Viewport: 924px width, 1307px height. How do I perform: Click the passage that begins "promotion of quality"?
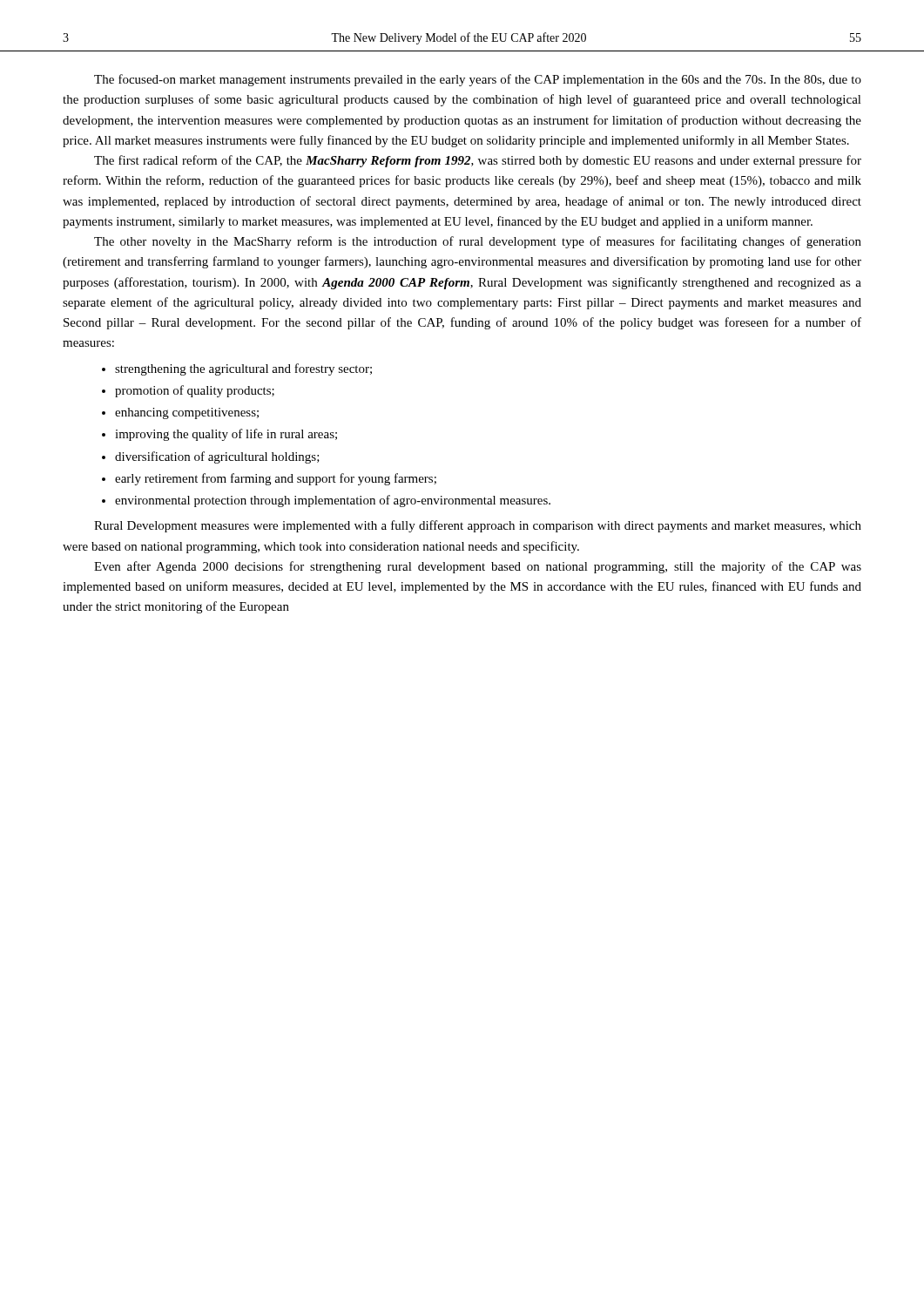188,391
